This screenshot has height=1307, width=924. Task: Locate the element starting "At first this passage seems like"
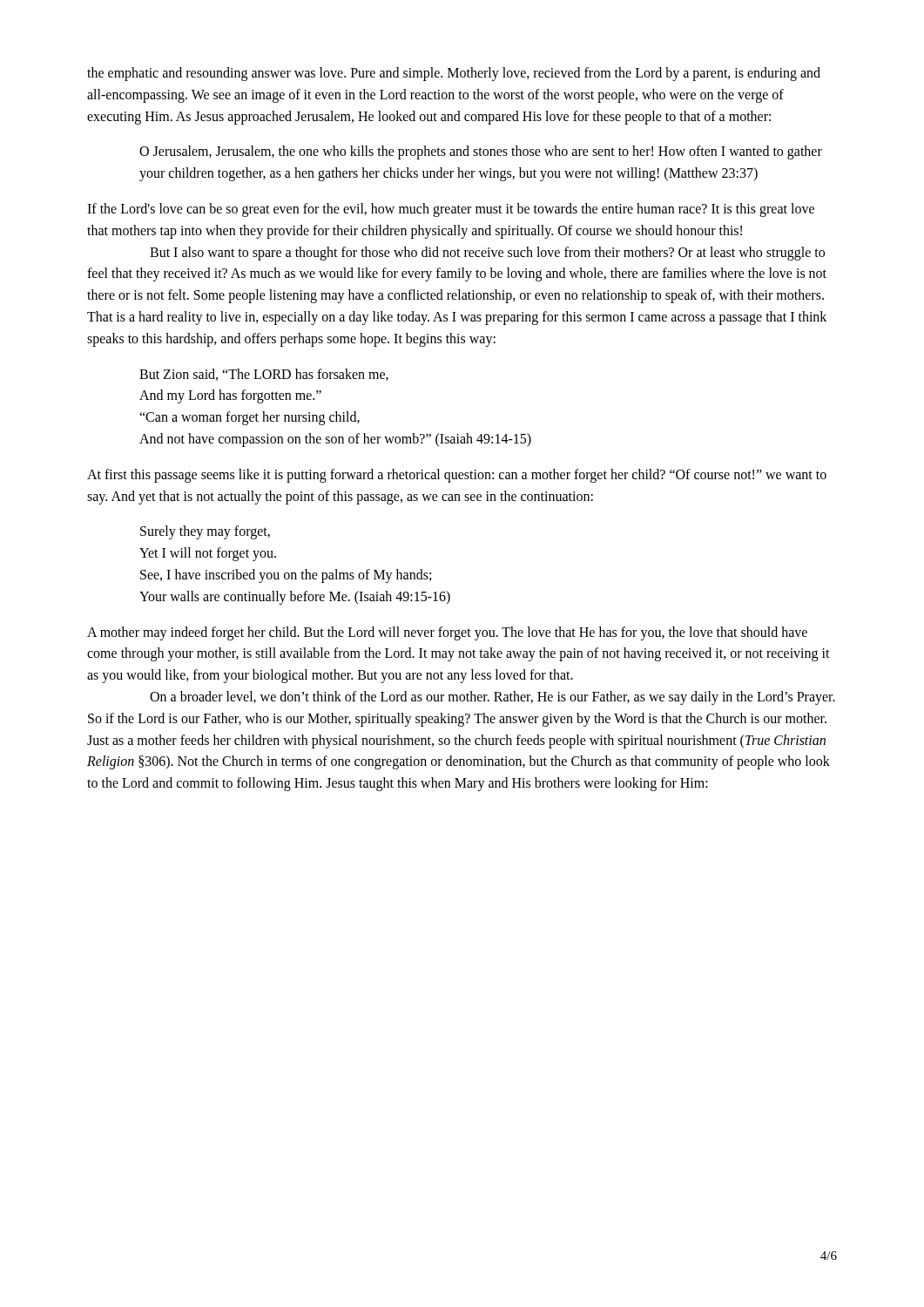[457, 485]
